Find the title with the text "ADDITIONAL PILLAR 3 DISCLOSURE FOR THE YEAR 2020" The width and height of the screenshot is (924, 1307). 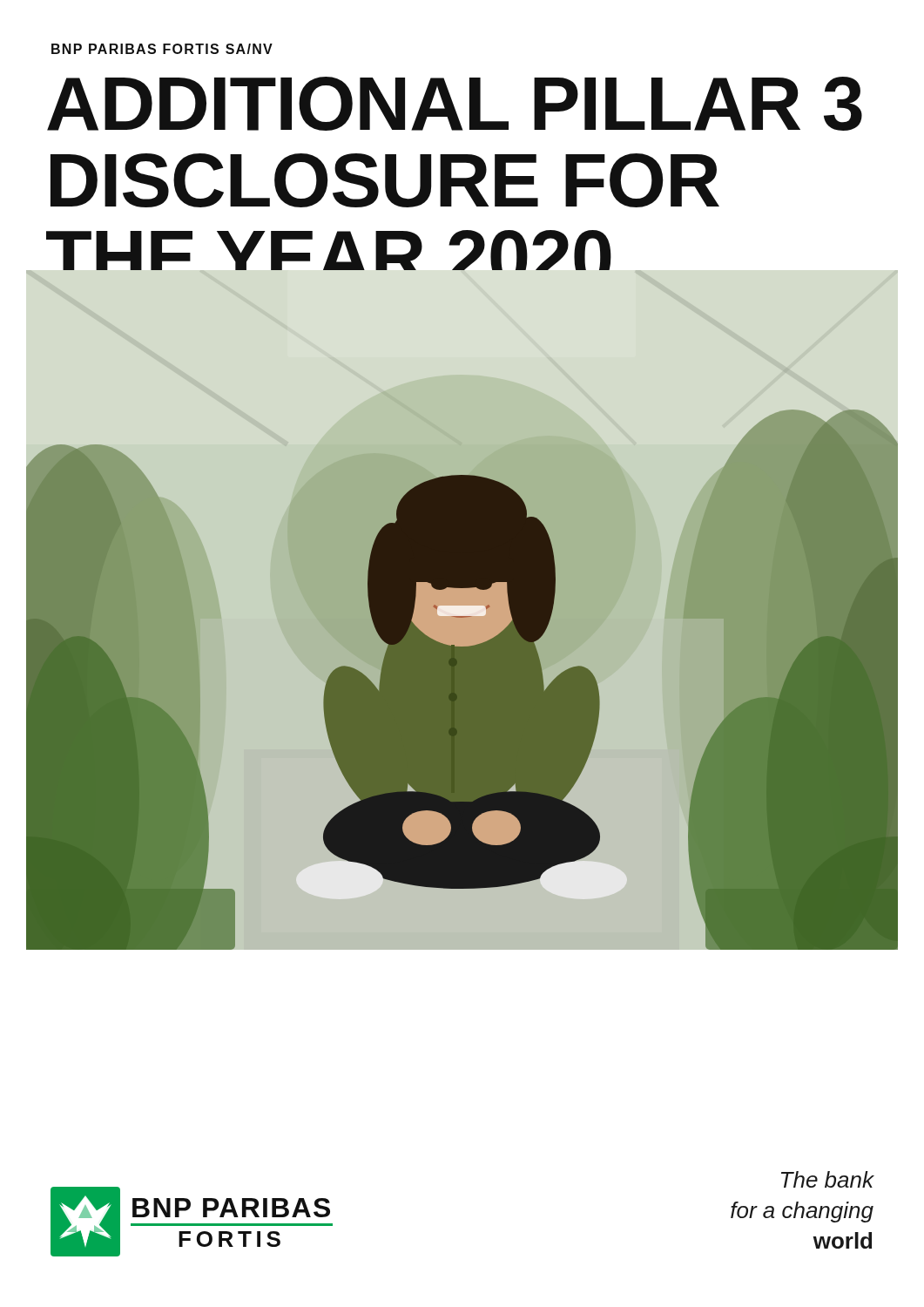(x=455, y=180)
